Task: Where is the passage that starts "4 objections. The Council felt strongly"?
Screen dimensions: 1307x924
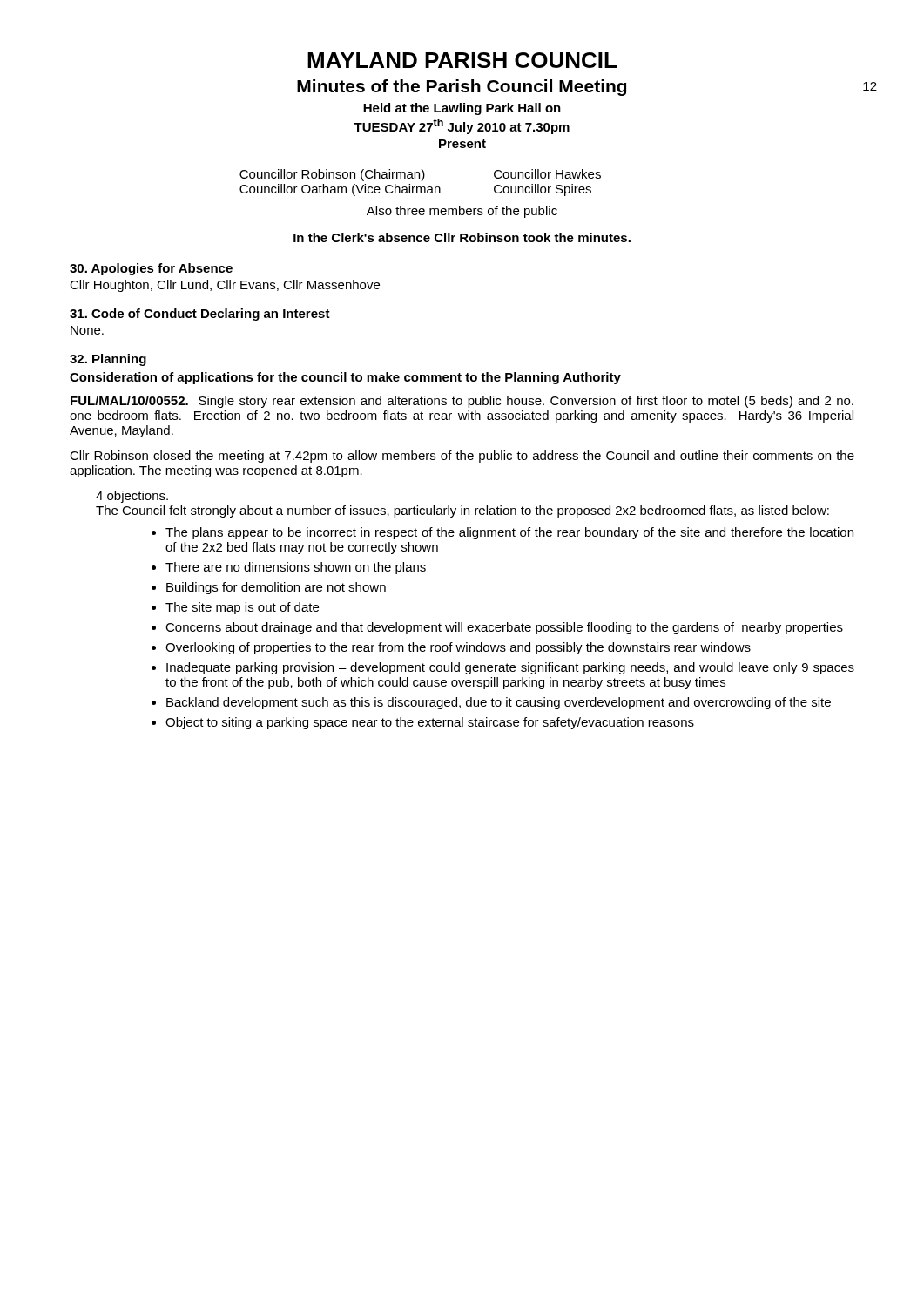Action: pos(463,503)
